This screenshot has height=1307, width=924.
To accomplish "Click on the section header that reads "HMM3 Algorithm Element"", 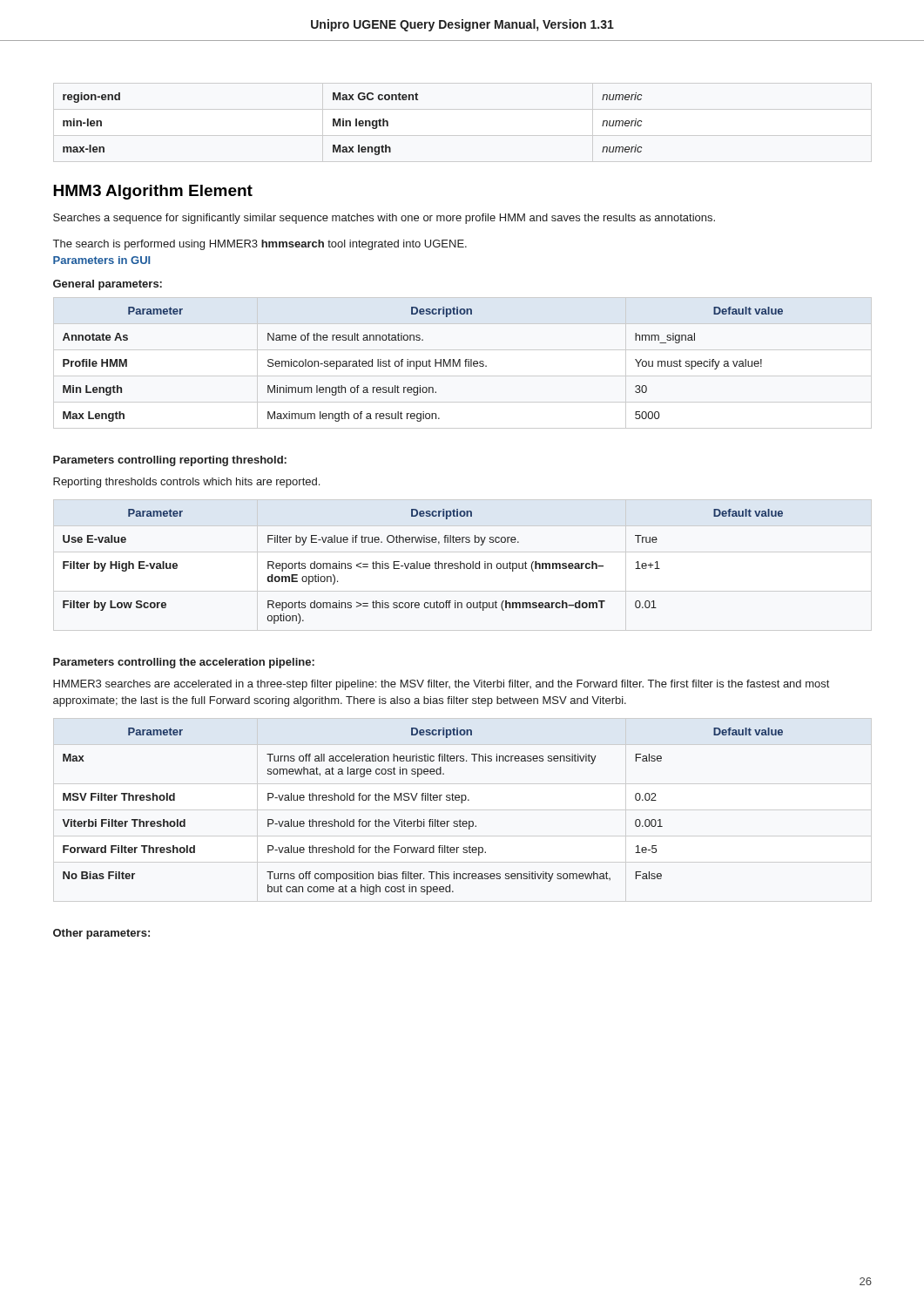I will point(153,190).
